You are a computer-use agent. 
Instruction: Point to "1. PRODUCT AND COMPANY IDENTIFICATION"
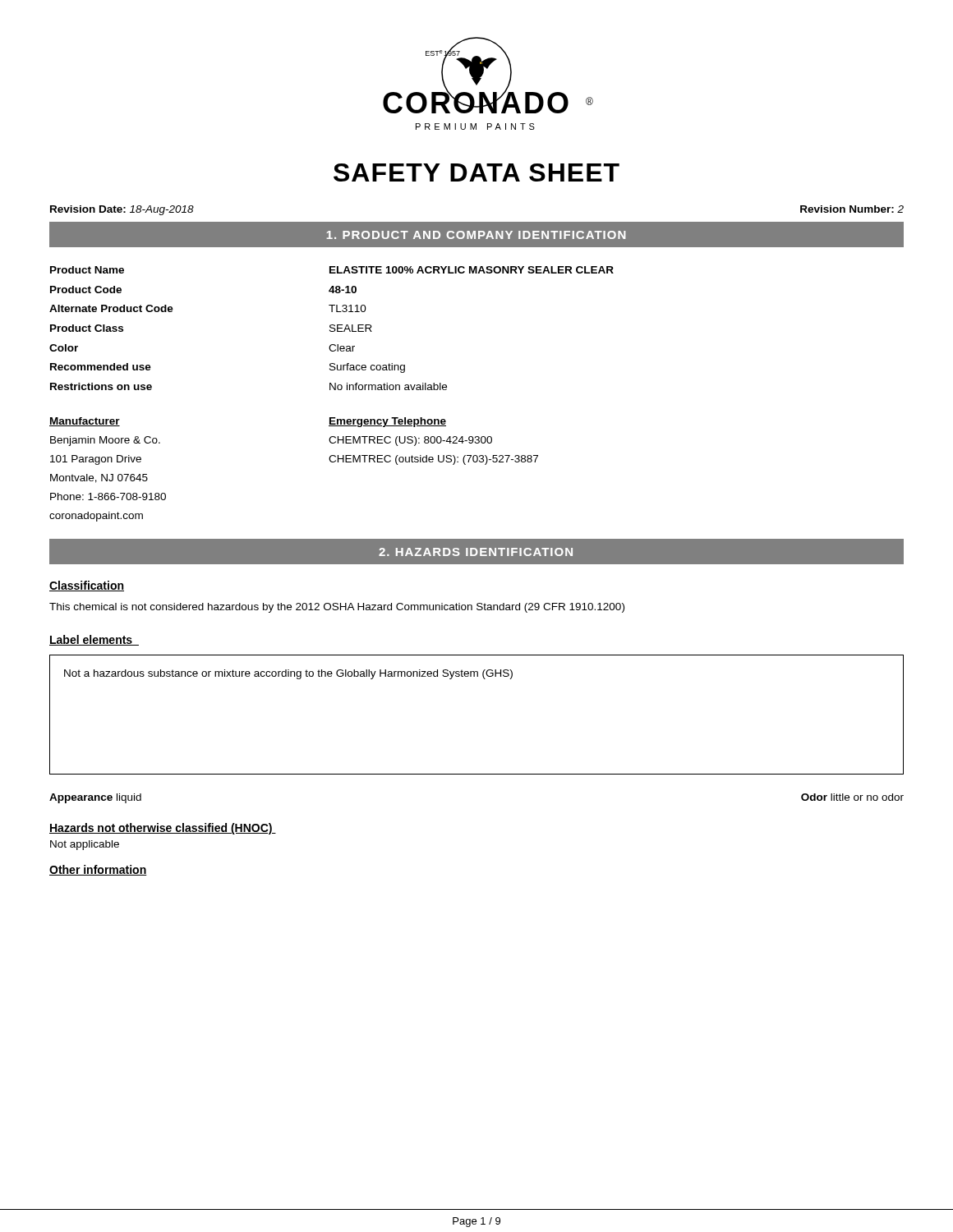pos(476,235)
